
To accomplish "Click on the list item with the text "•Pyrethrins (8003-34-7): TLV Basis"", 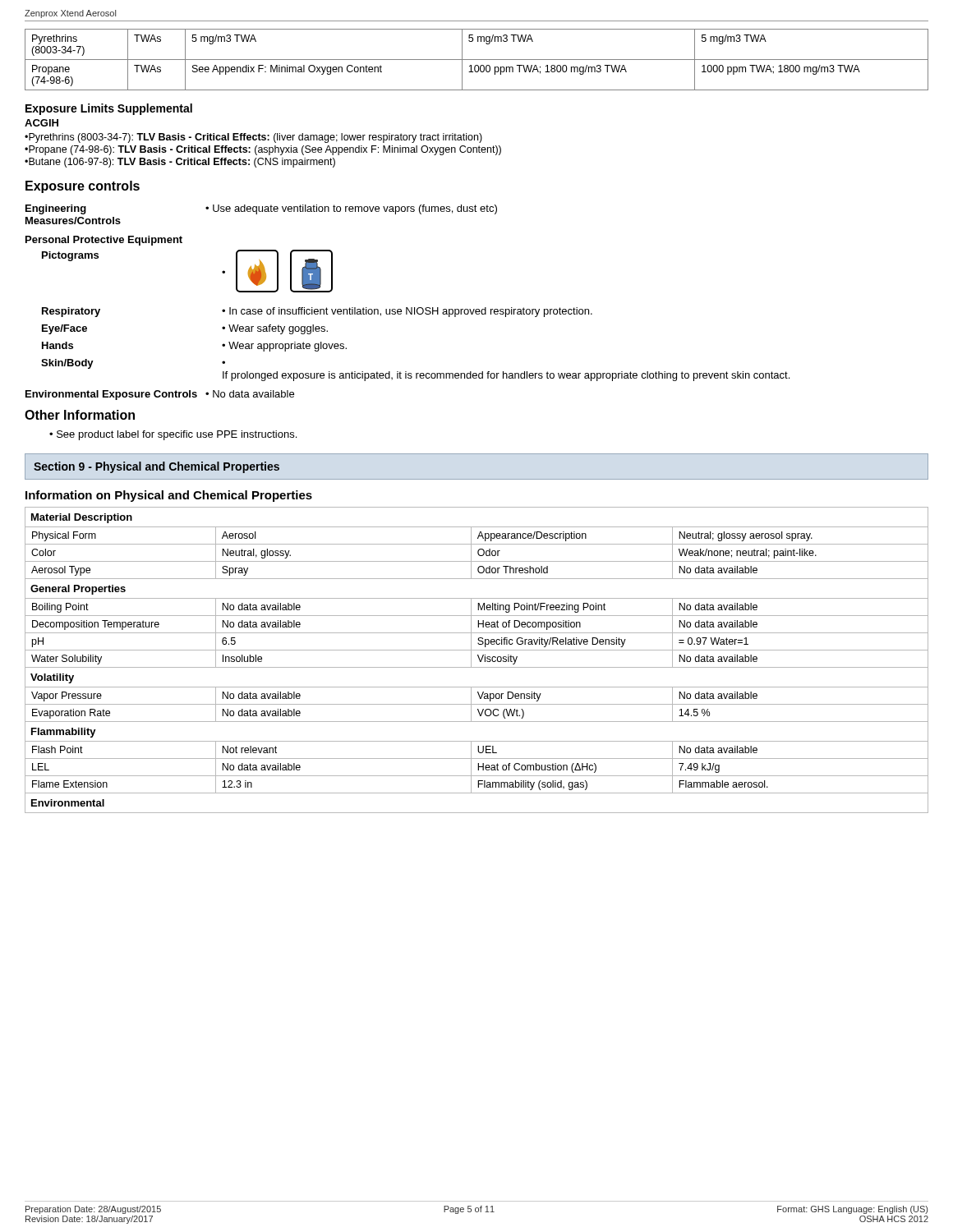I will [x=253, y=137].
